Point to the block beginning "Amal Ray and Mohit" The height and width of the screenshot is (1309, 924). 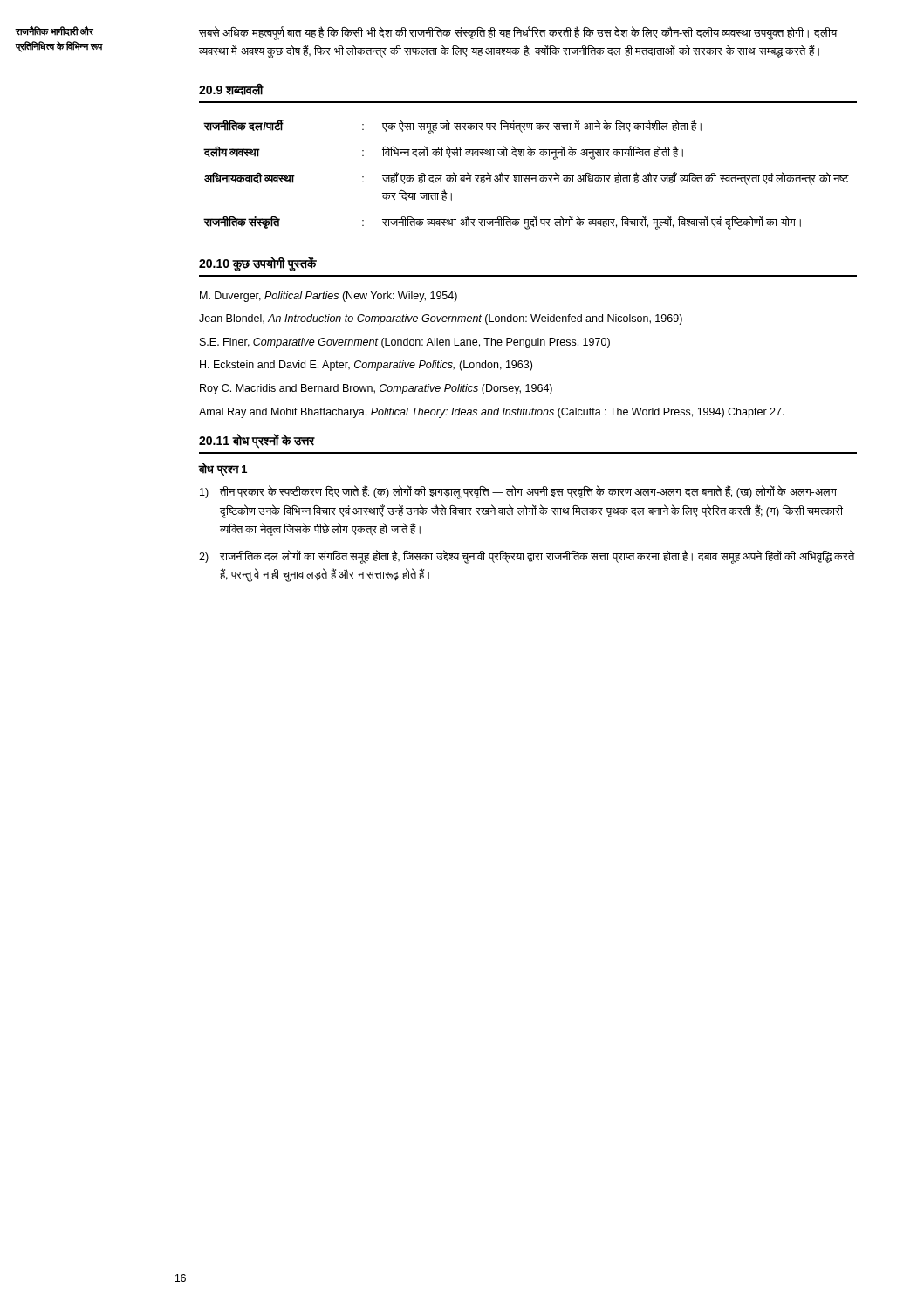pos(492,412)
